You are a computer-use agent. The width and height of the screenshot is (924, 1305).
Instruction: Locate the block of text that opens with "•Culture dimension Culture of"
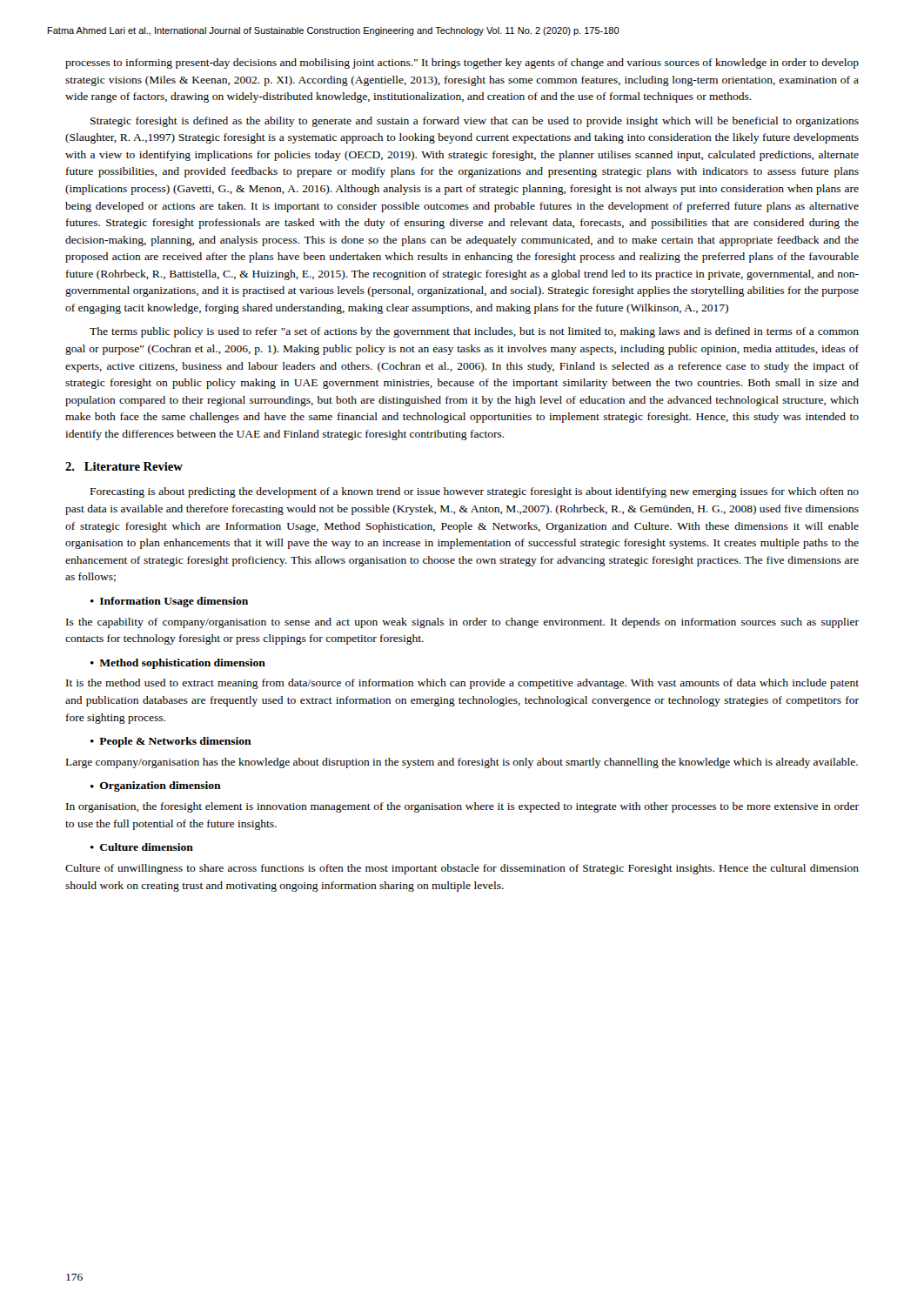(462, 866)
